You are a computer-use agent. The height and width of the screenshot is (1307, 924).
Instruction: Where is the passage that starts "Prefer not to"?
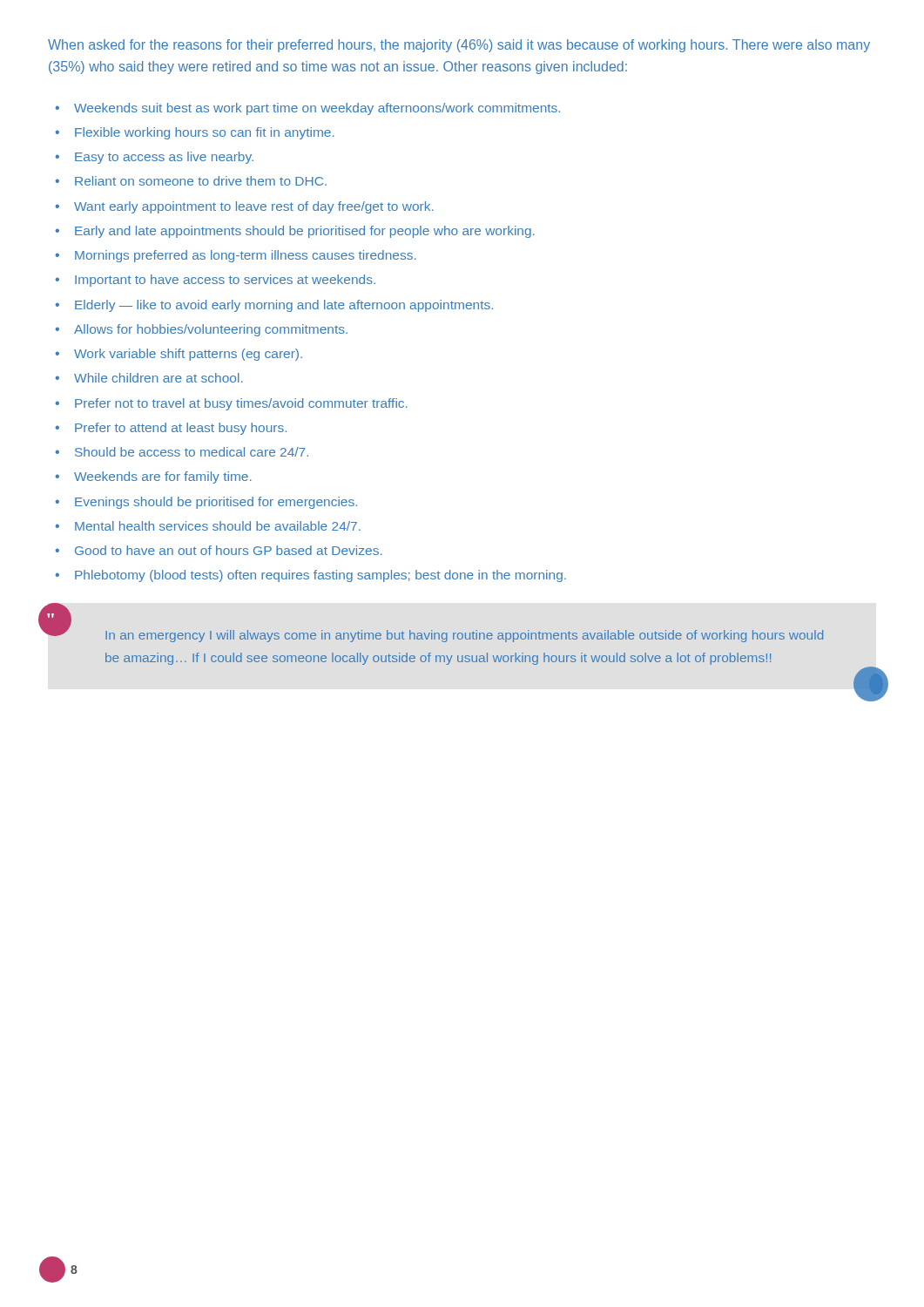[241, 403]
